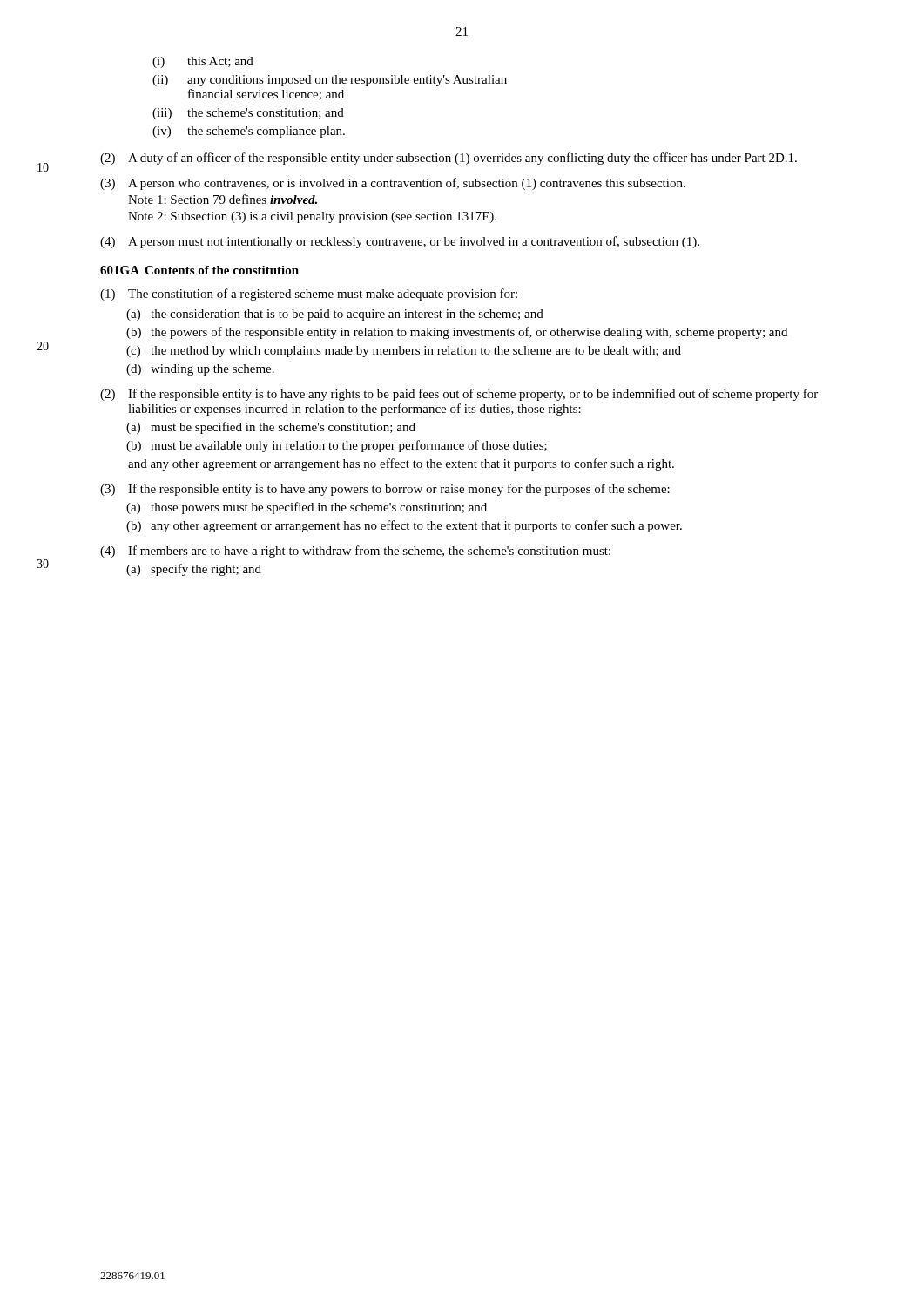
Task: Navigate to the element starting "(i) this Act; and"
Action: (203, 61)
